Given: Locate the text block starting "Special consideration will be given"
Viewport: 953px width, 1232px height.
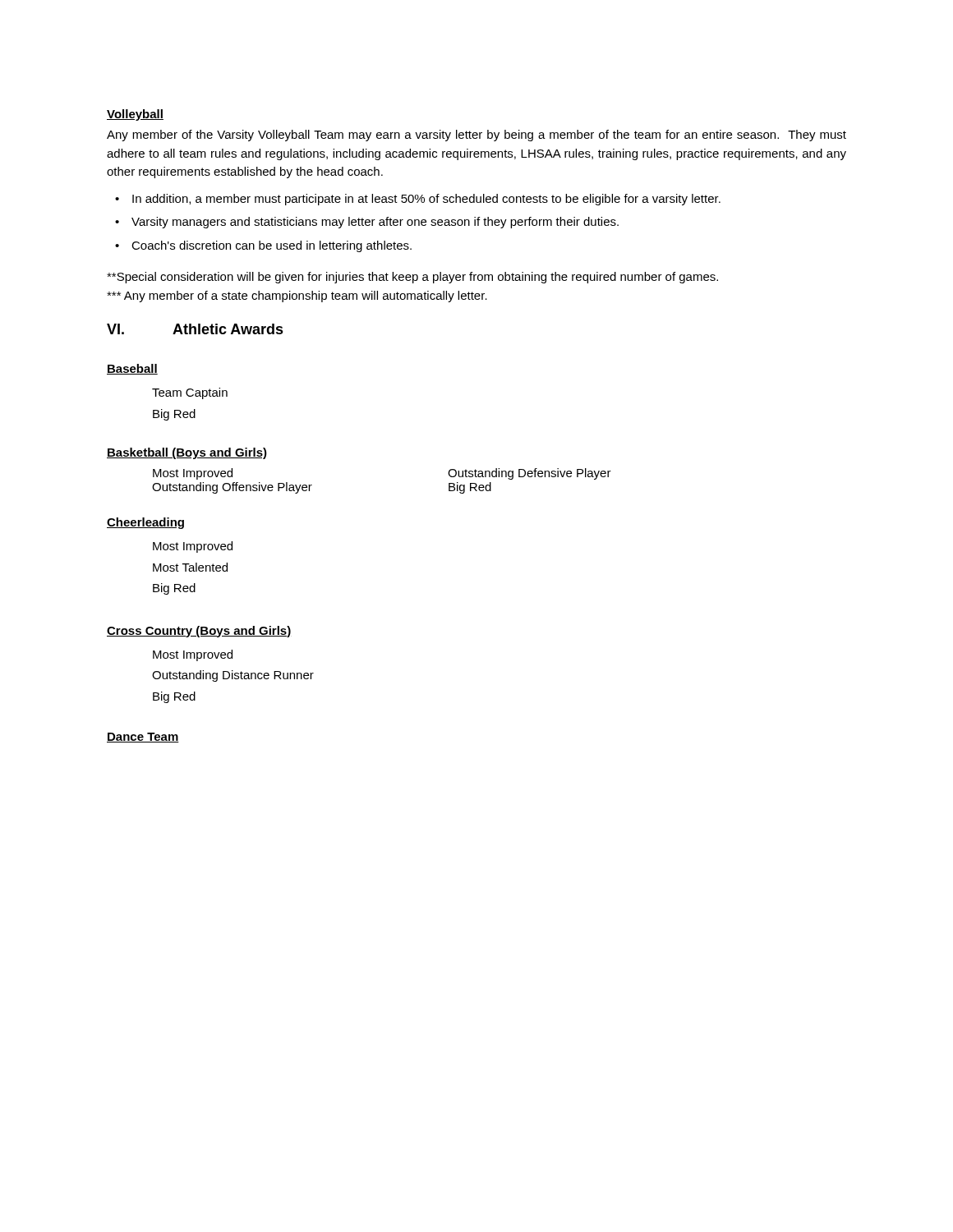Looking at the screenshot, I should 413,286.
